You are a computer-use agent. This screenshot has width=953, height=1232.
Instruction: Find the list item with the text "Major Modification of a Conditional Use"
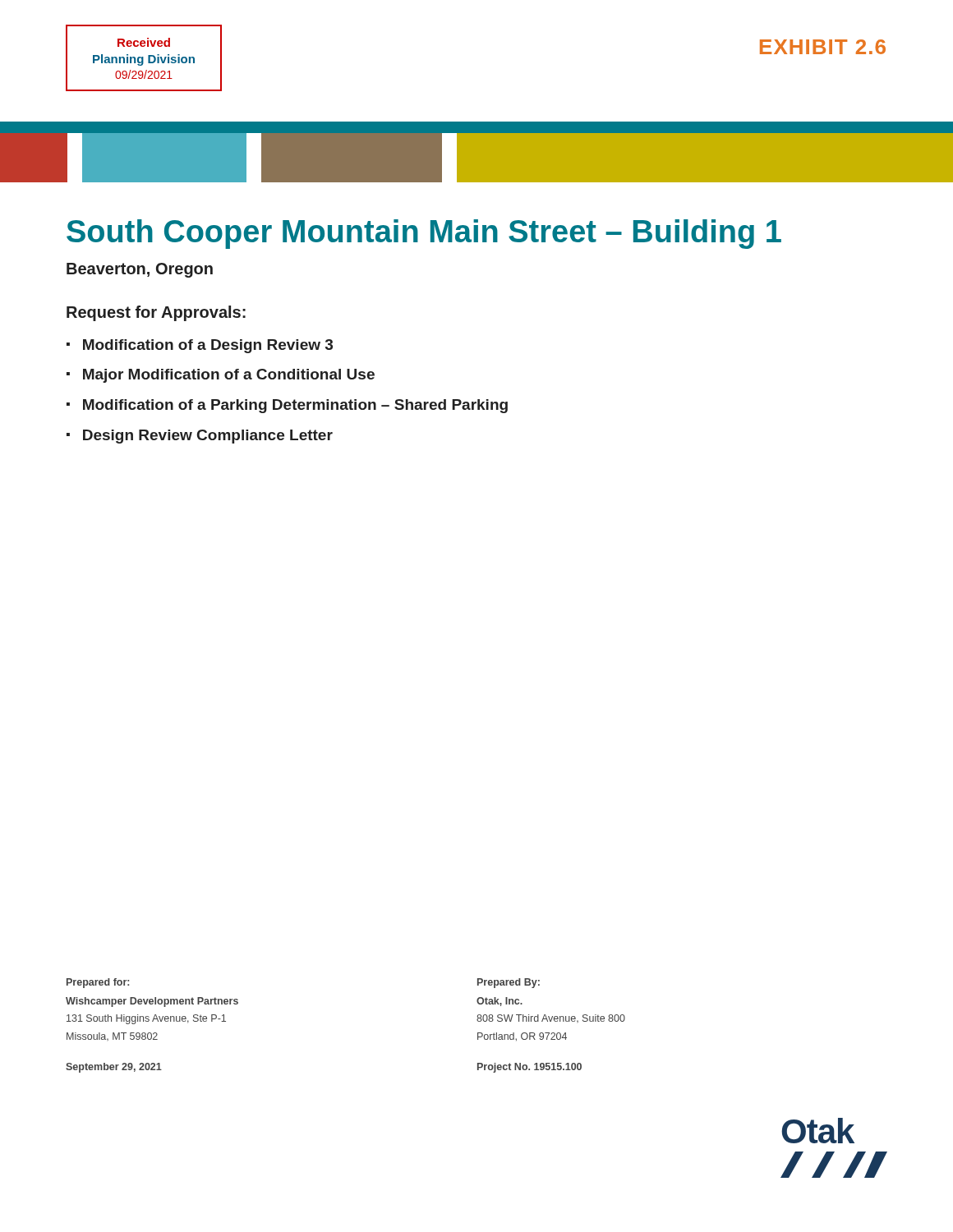[x=228, y=375]
